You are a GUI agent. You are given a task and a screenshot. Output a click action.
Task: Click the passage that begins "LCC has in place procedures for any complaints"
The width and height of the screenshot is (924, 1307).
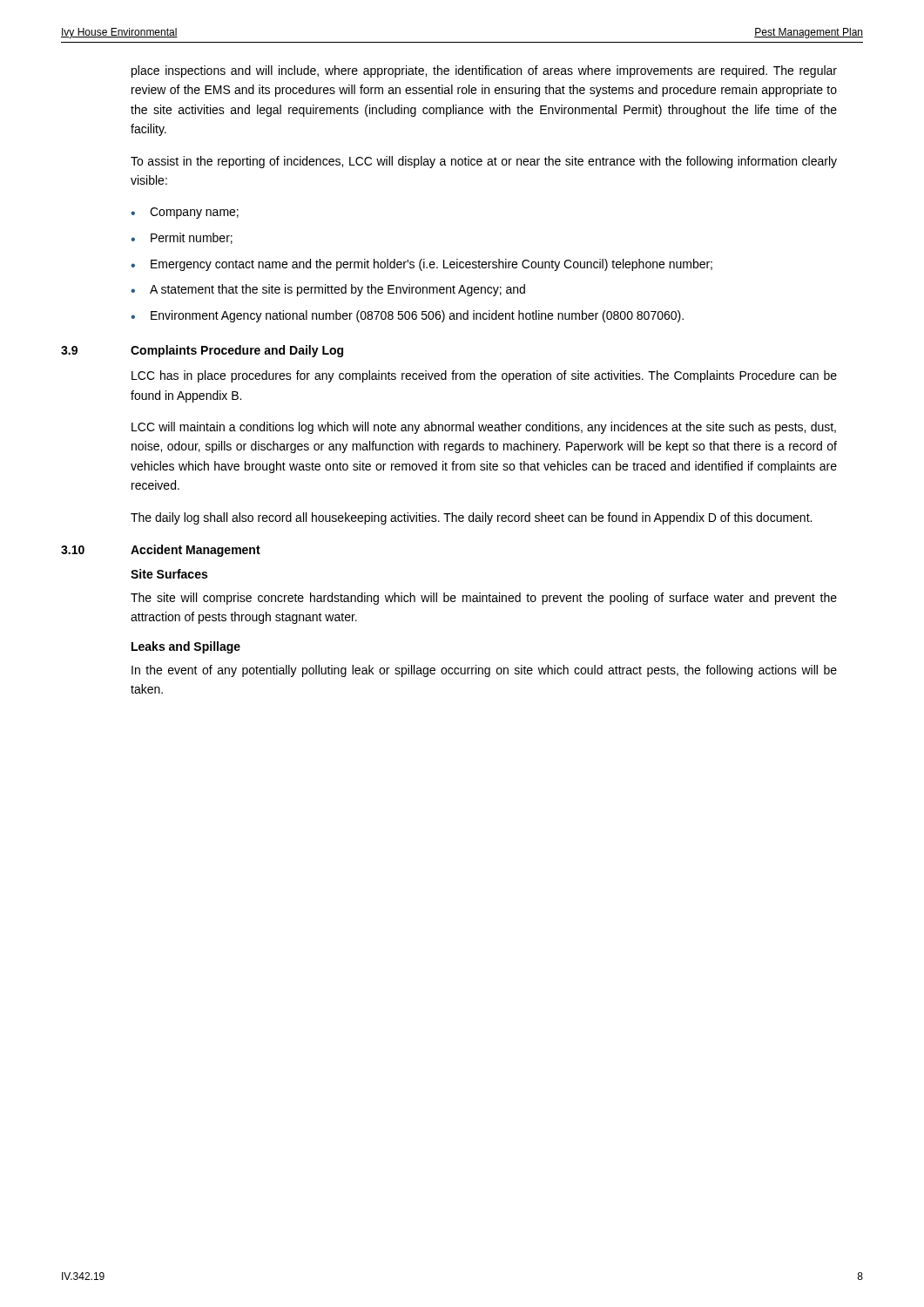(x=484, y=386)
